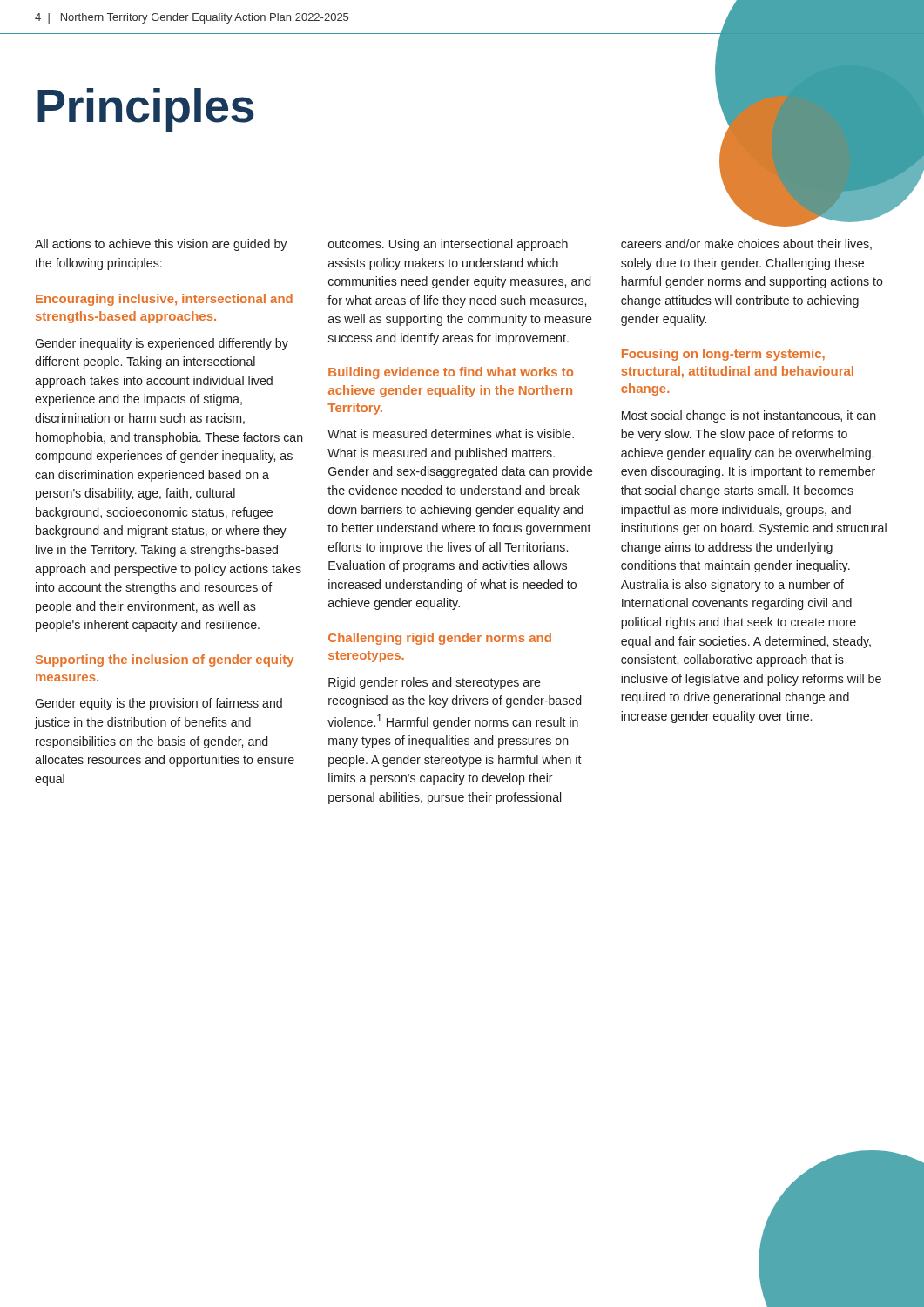Image resolution: width=924 pixels, height=1307 pixels.
Task: Select the section header containing "Building evidence to find what works to"
Action: coord(462,390)
